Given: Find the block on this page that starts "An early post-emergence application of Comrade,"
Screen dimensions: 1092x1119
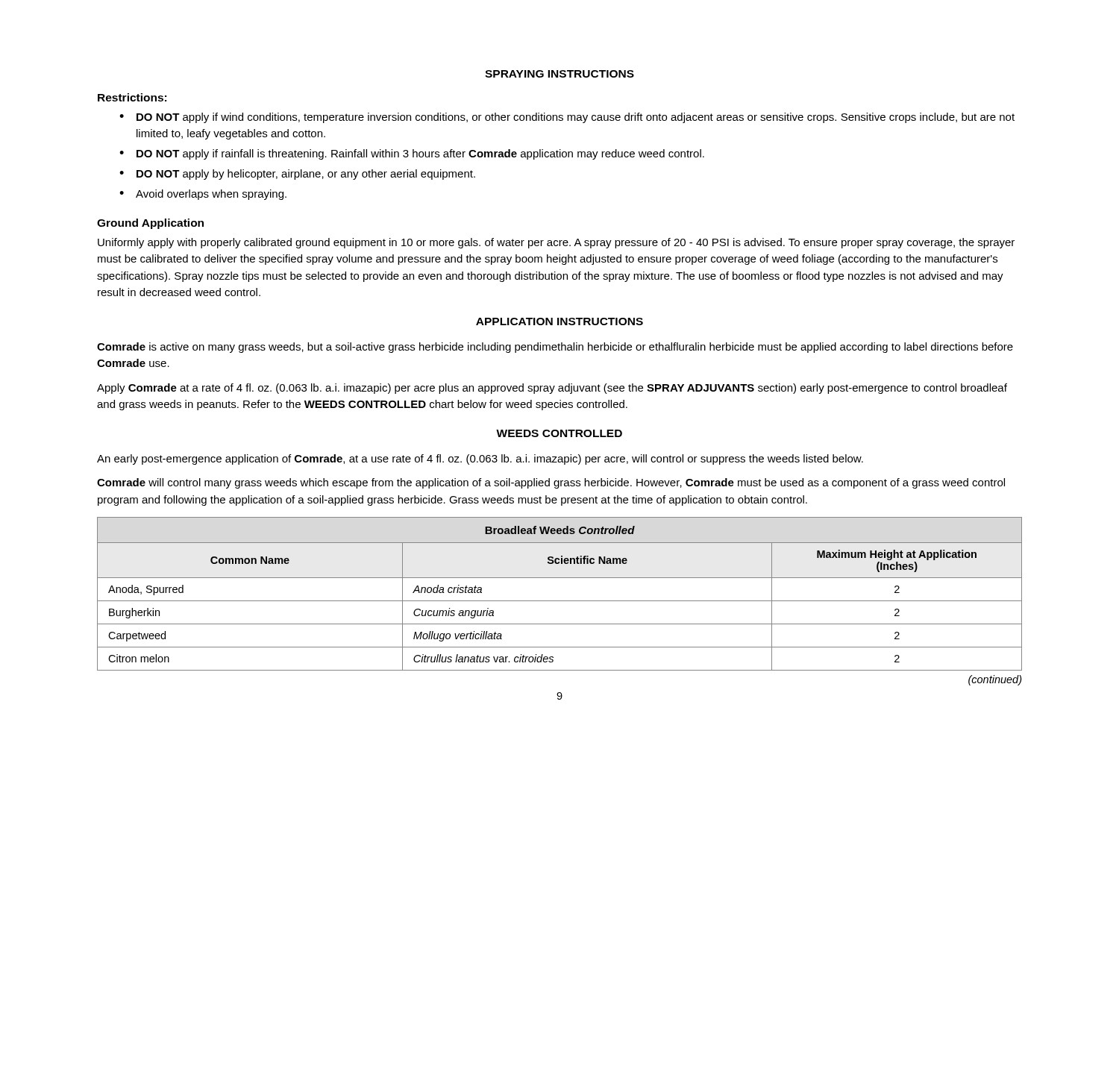Looking at the screenshot, I should point(480,458).
